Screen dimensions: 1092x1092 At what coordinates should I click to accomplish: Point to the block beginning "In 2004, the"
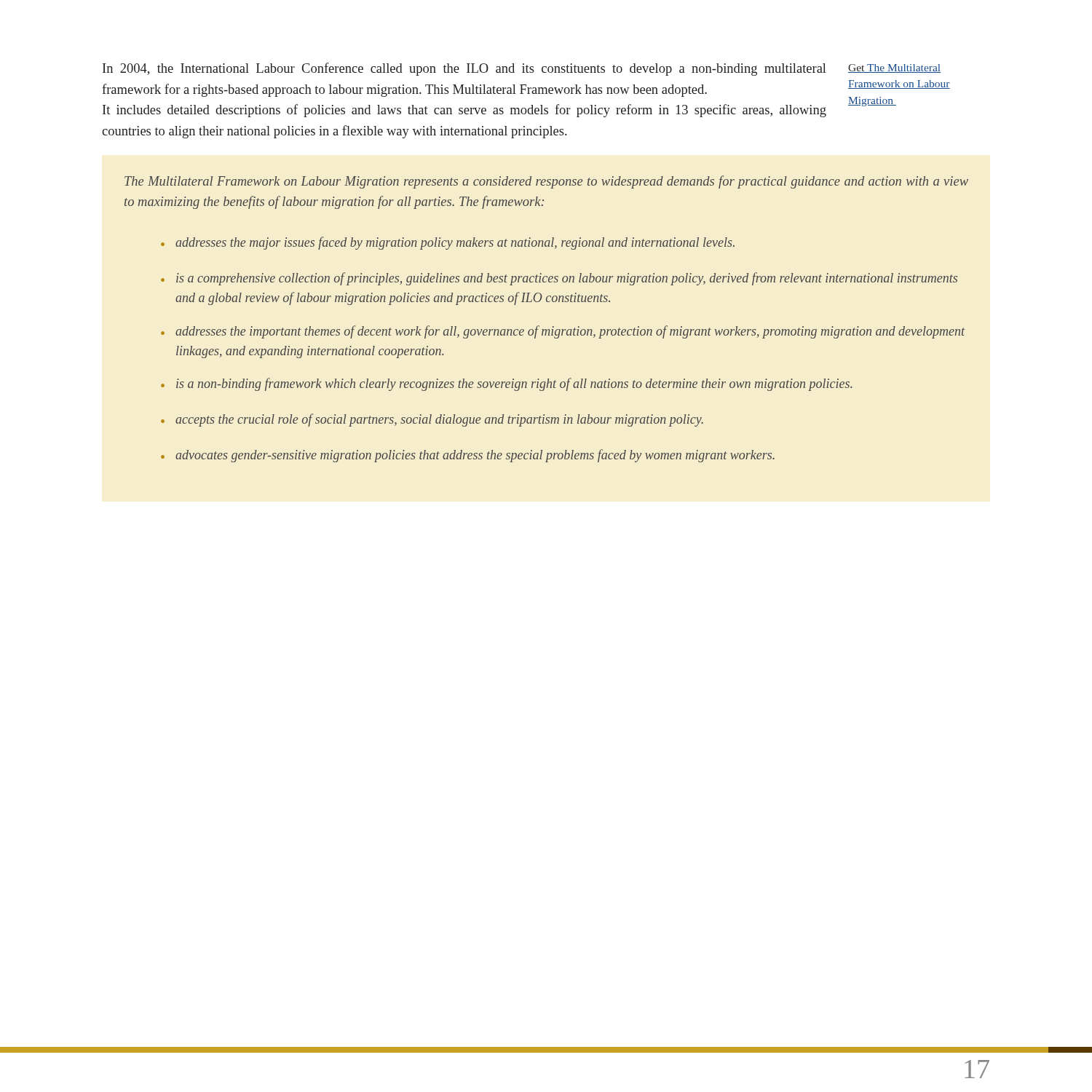point(464,100)
